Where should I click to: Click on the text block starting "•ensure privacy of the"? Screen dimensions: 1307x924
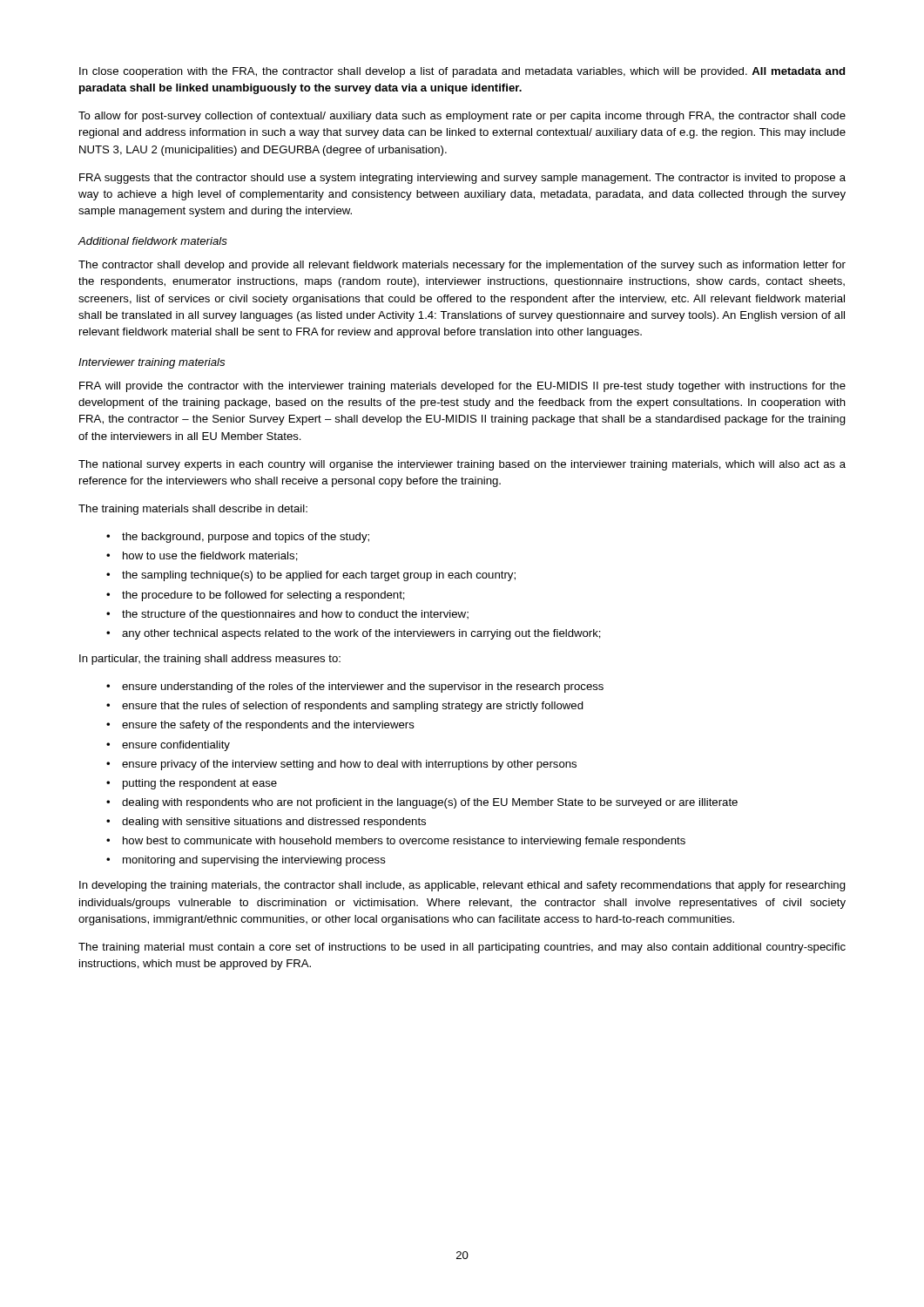(x=476, y=763)
